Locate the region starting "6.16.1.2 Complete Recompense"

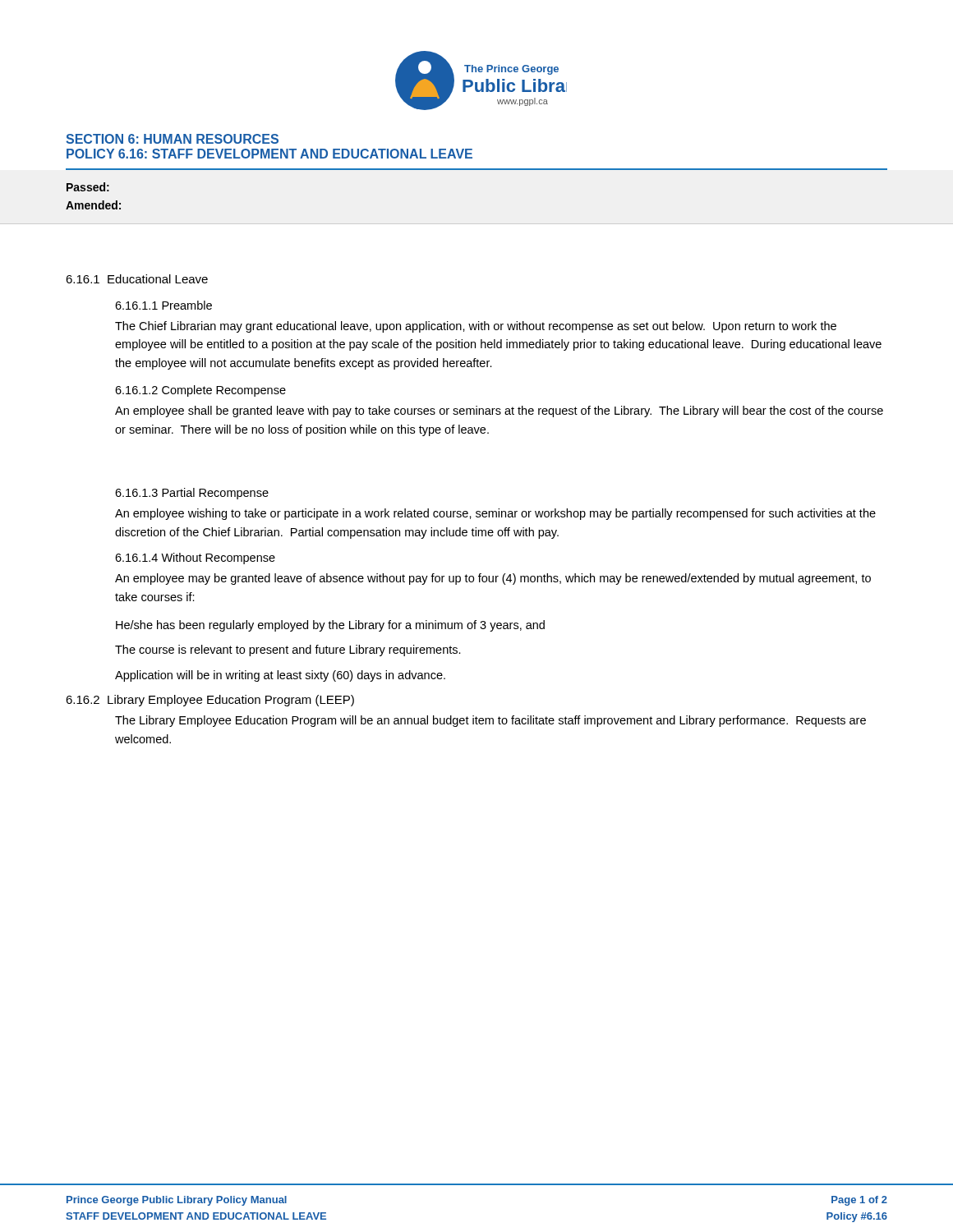200,390
